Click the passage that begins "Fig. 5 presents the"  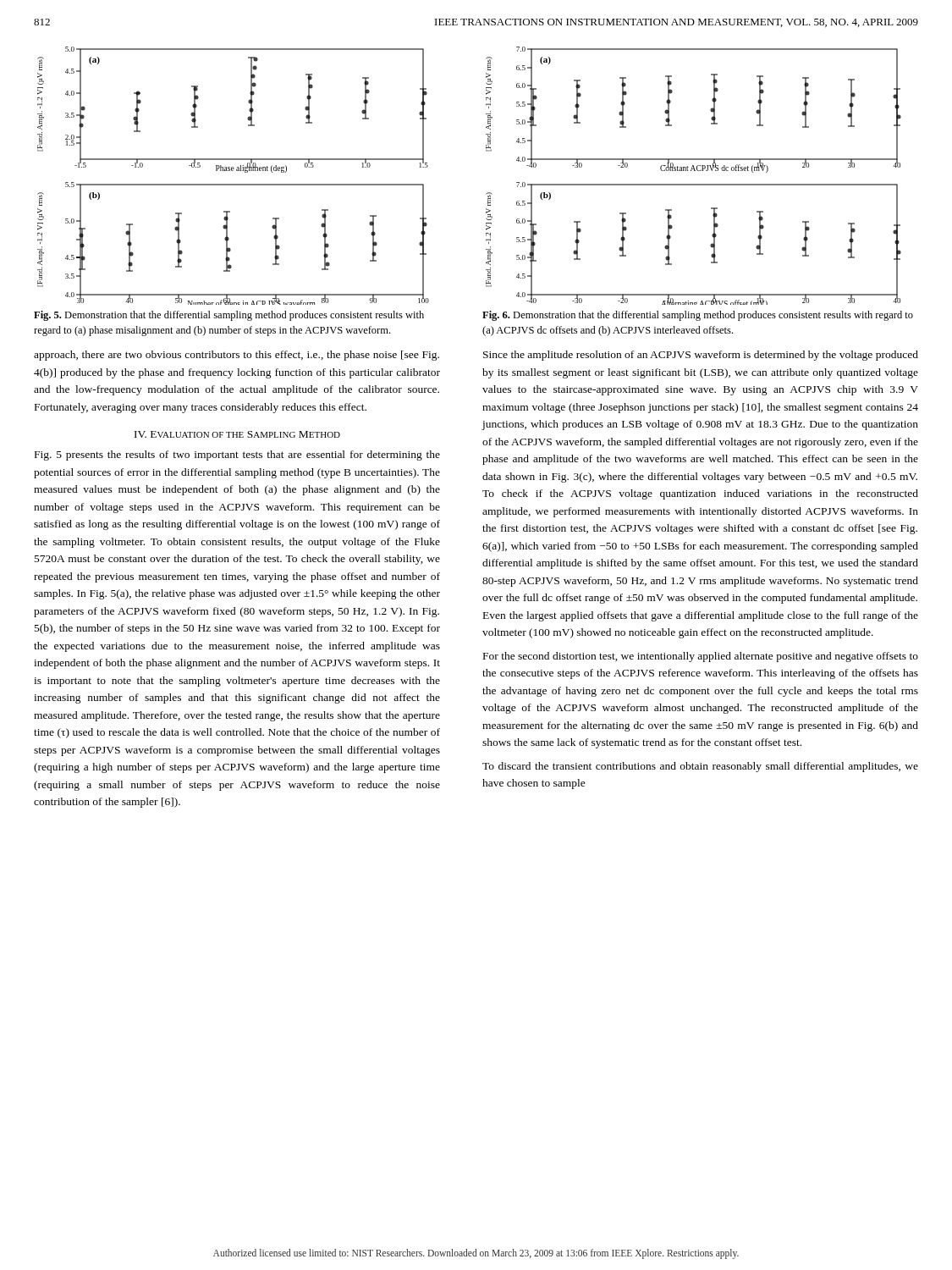[x=237, y=628]
